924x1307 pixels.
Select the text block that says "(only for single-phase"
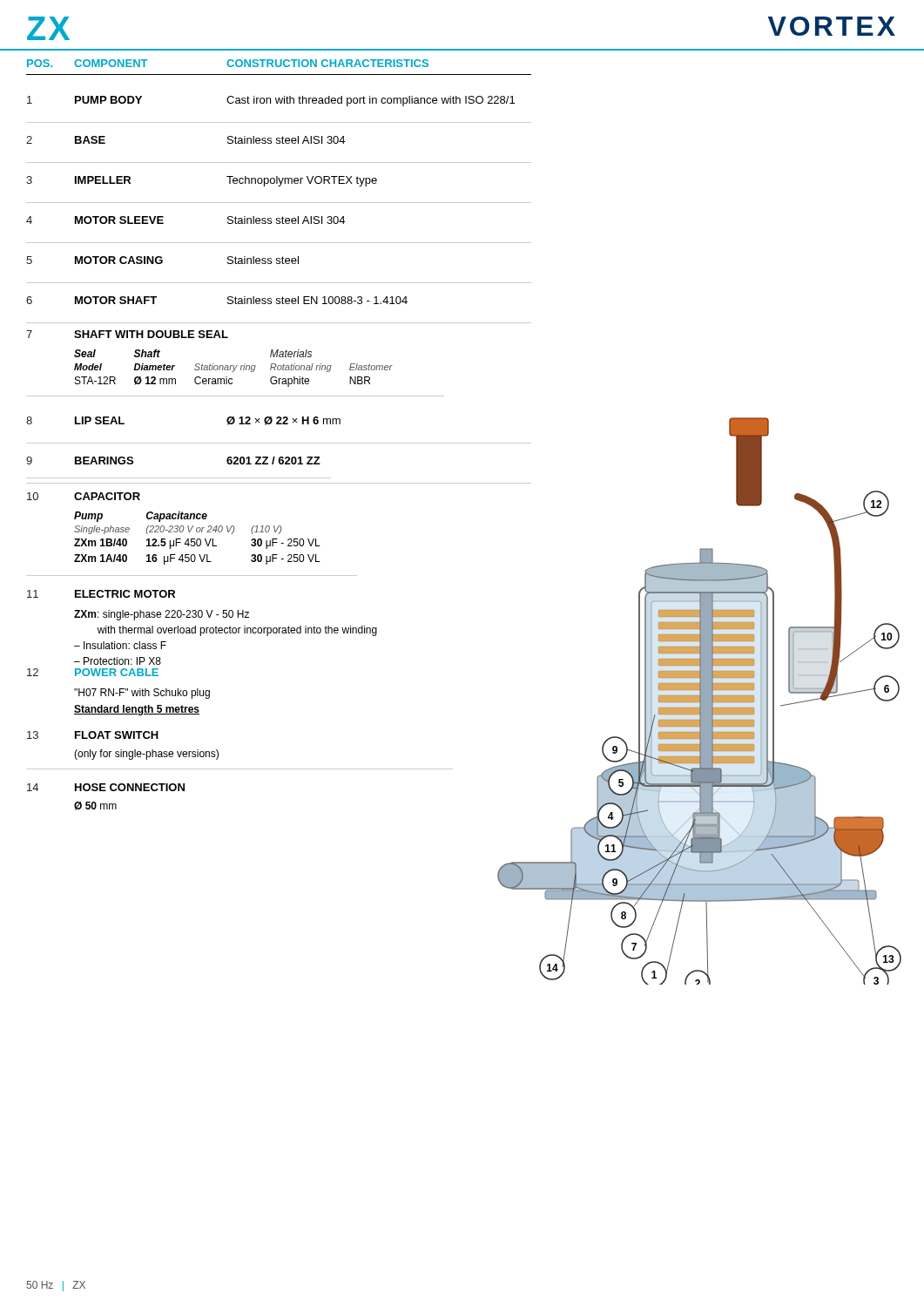point(147,754)
